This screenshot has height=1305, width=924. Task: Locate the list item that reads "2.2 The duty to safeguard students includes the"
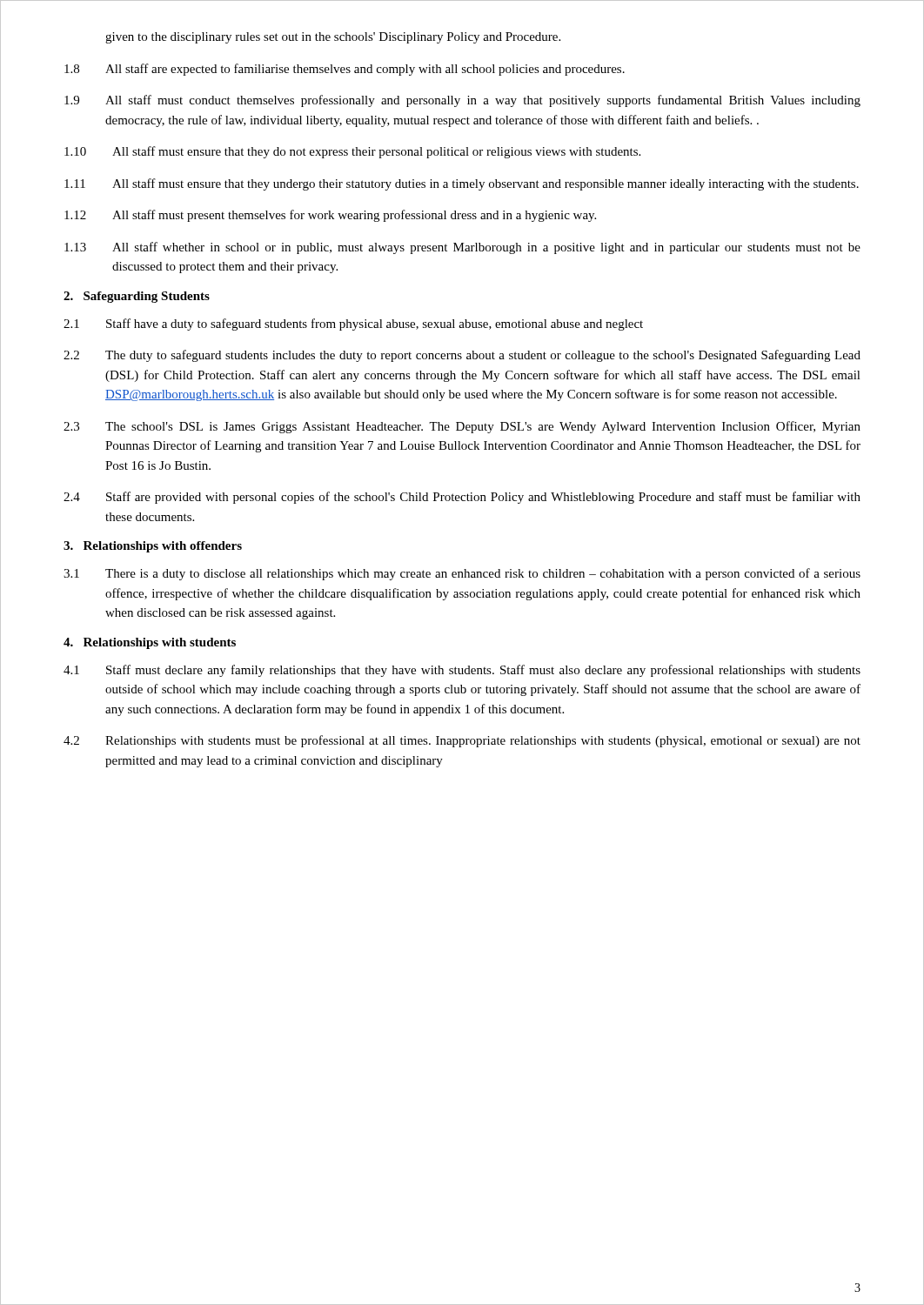click(x=462, y=375)
